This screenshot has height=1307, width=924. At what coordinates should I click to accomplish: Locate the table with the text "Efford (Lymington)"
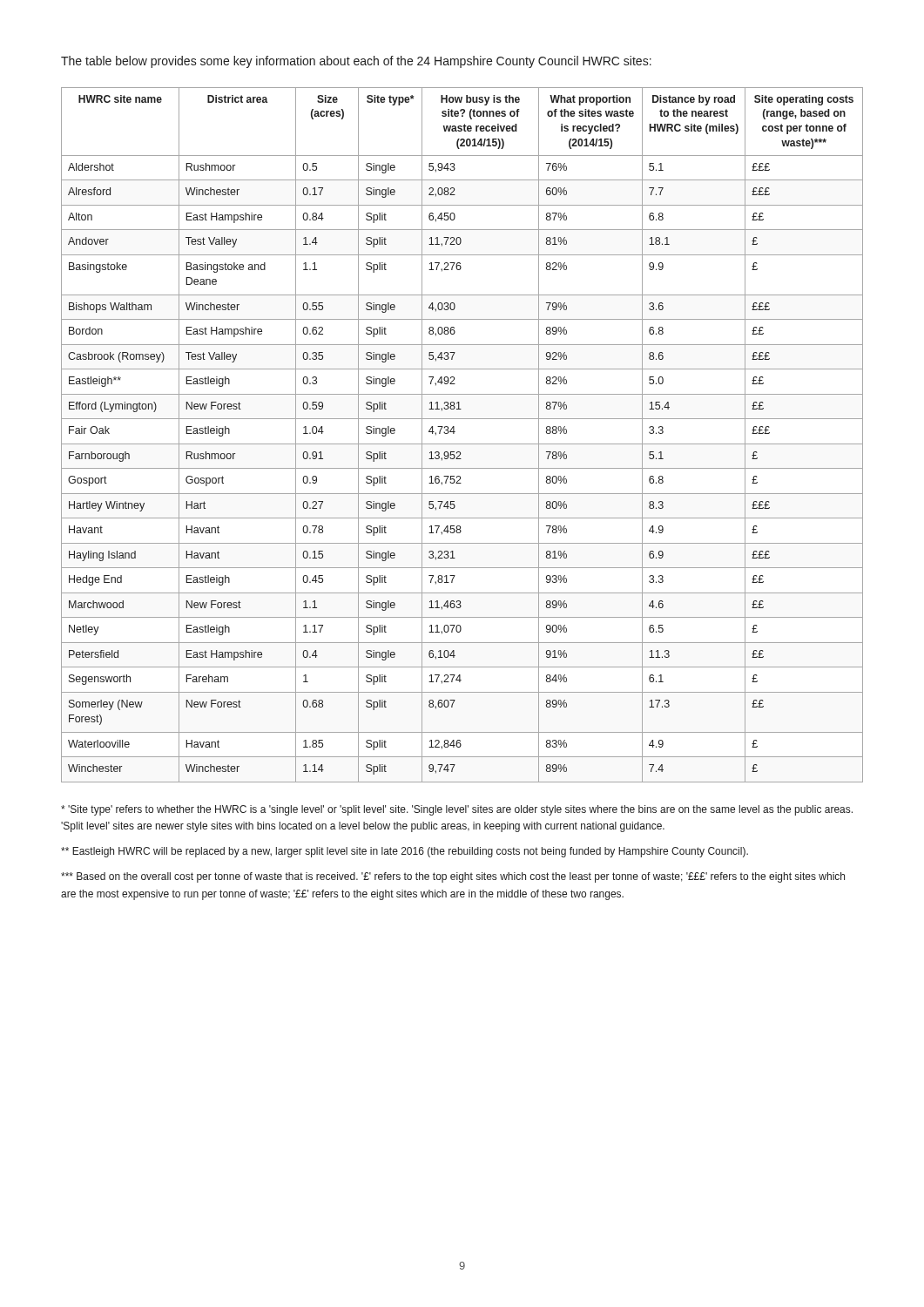pyautogui.click(x=462, y=435)
